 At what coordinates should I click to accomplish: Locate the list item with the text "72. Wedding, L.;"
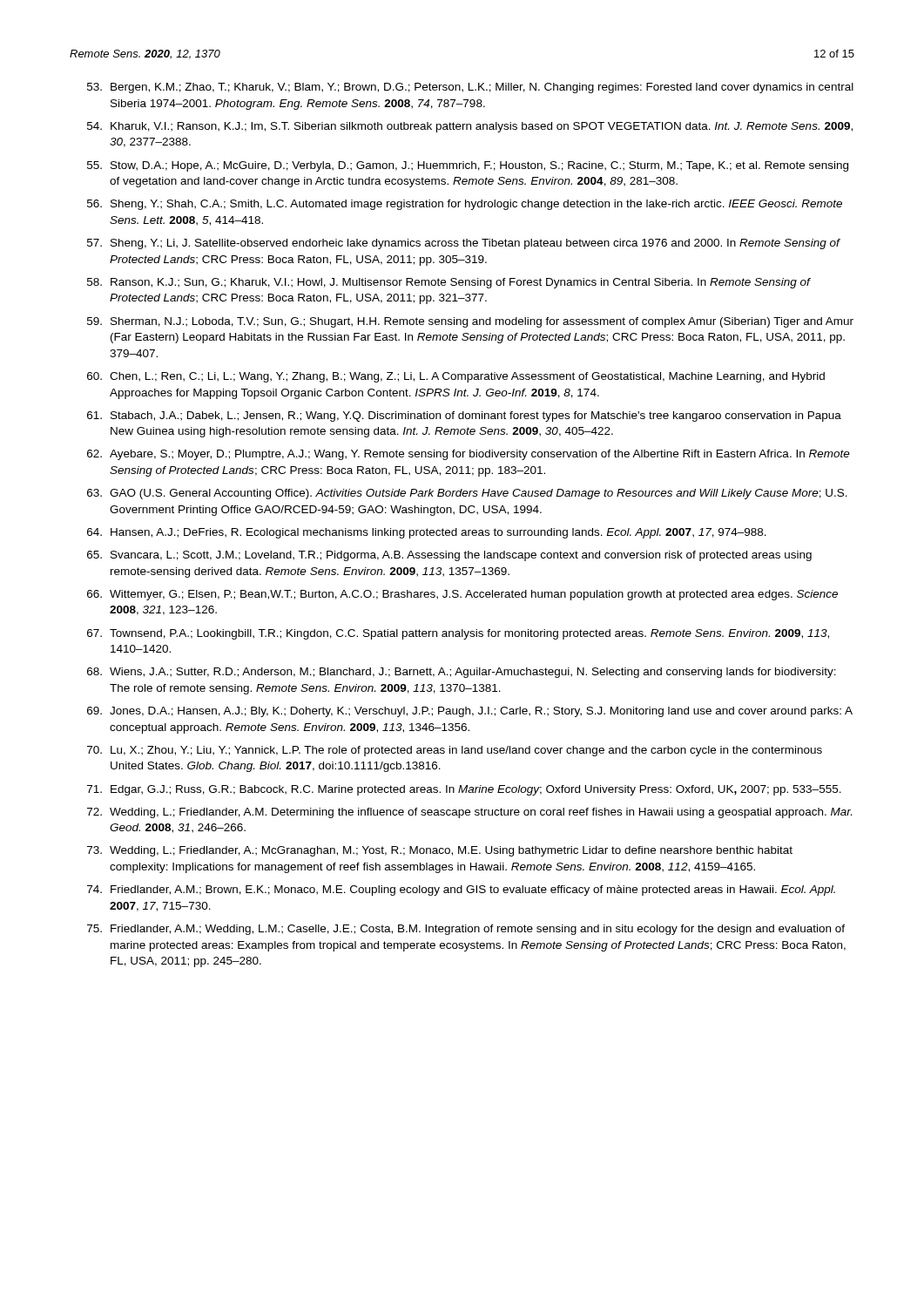tap(462, 820)
